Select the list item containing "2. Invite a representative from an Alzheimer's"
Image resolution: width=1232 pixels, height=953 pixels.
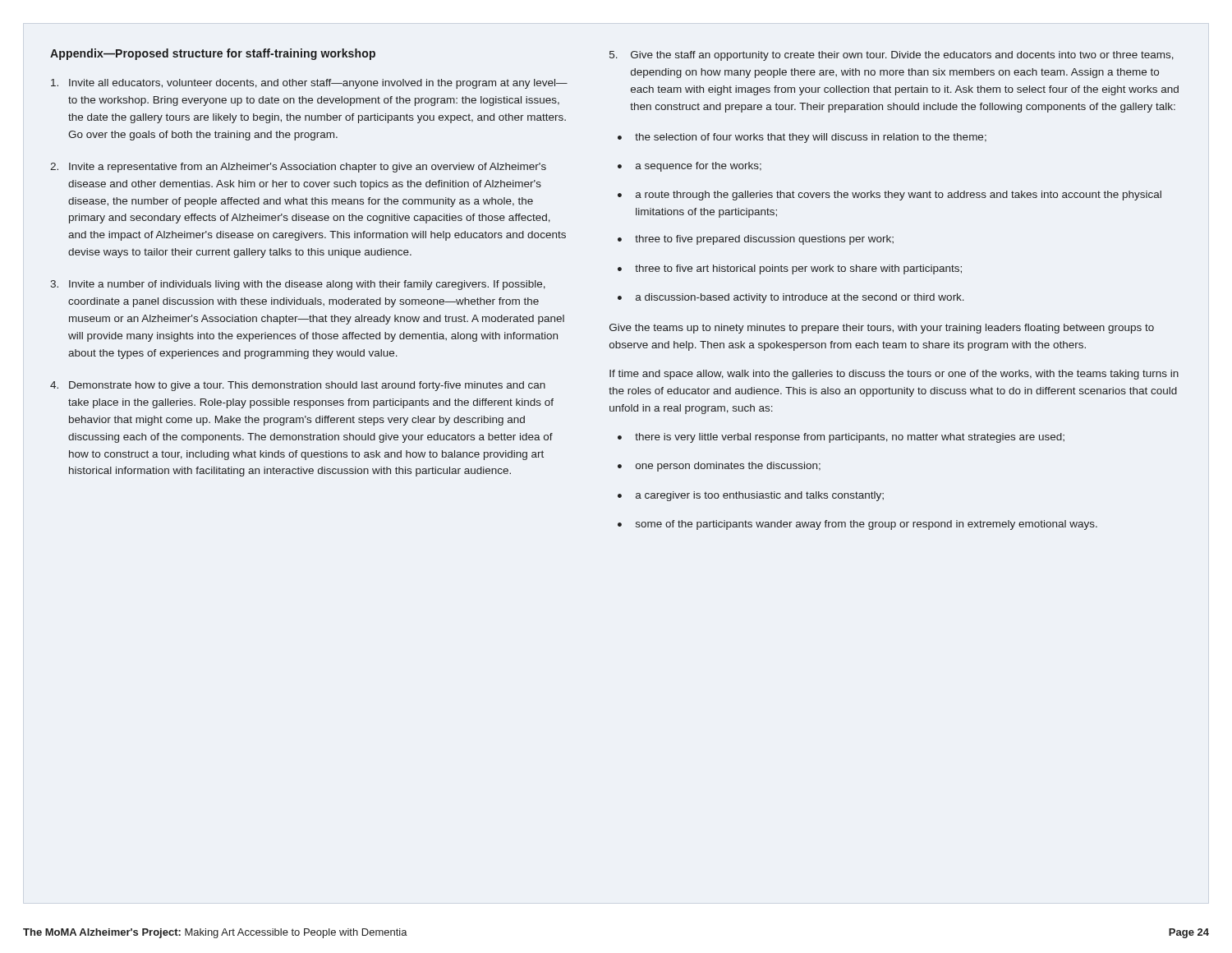[310, 210]
